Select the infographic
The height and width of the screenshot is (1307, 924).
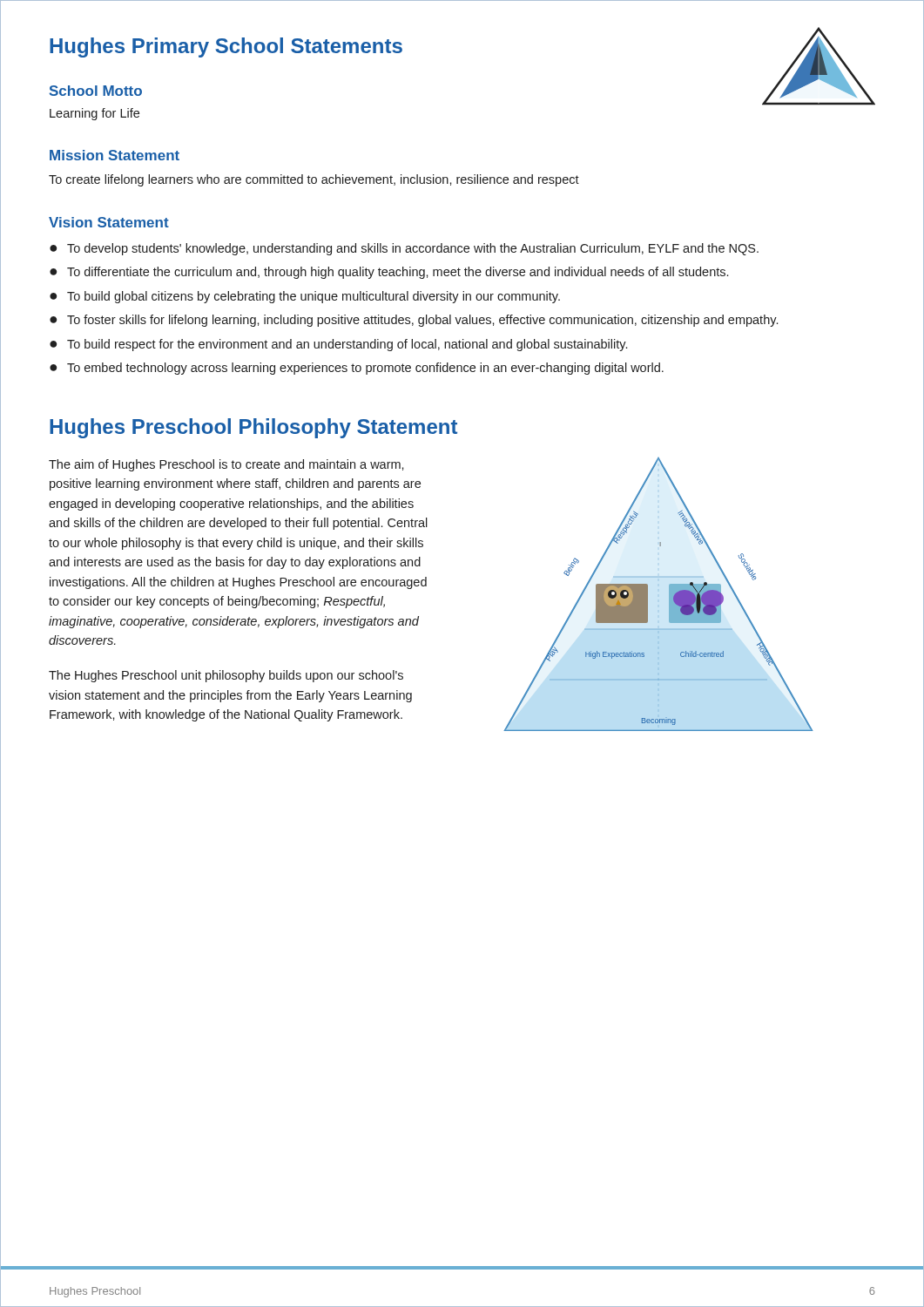click(x=654, y=594)
